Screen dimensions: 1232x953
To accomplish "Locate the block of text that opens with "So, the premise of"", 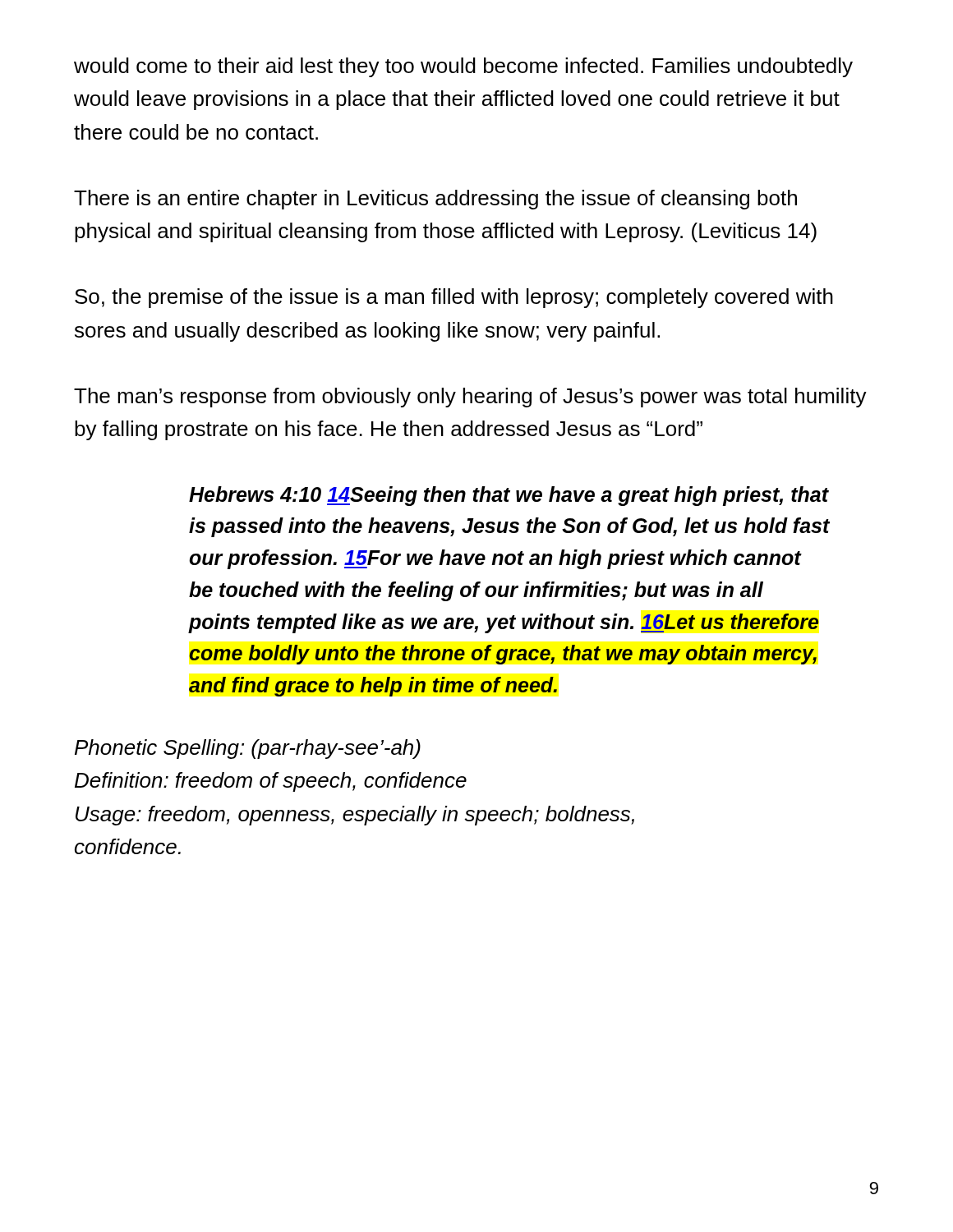I will coord(454,313).
